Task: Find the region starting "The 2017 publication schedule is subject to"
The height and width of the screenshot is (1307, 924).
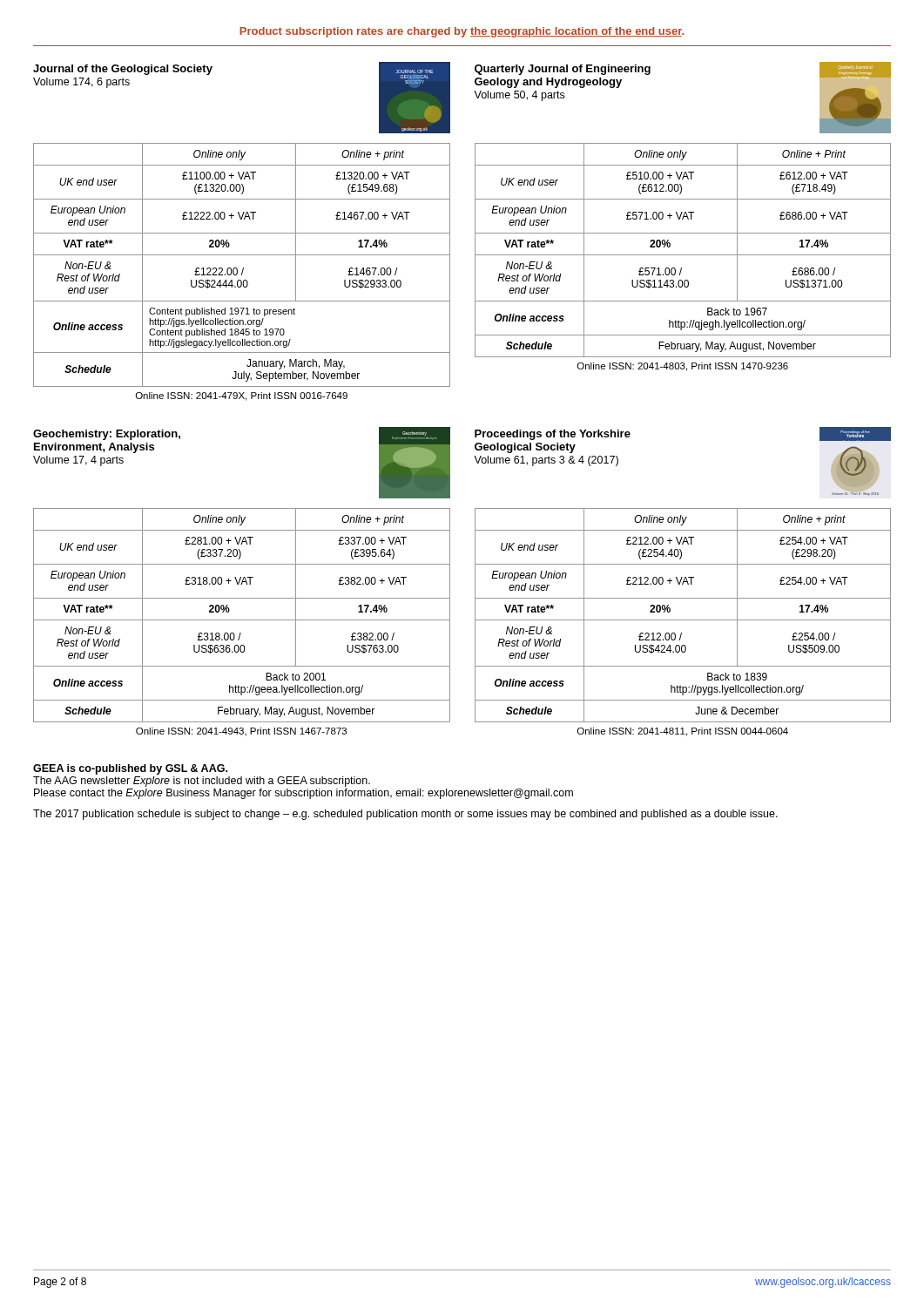Action: click(406, 814)
